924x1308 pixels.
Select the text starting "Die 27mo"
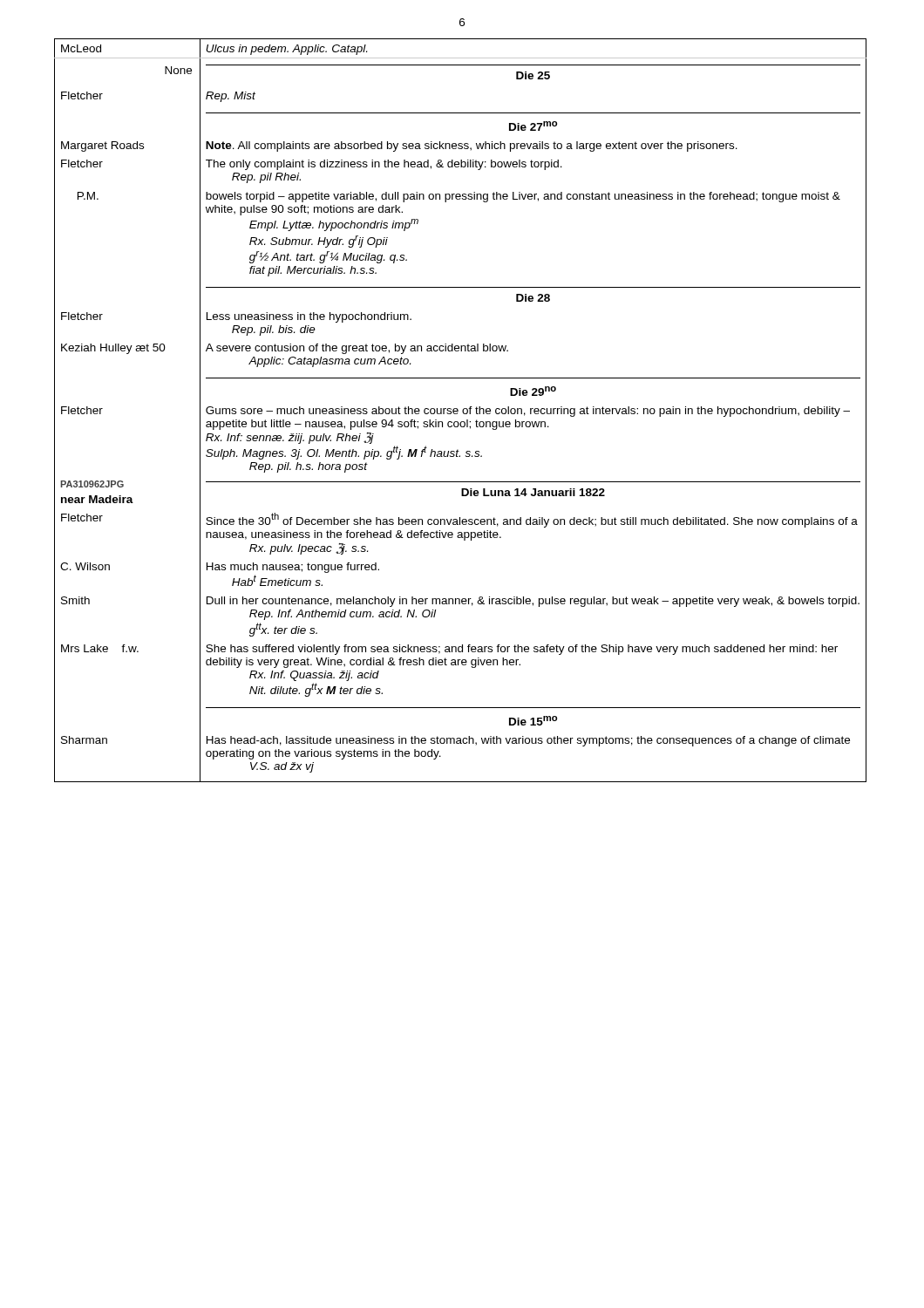click(533, 125)
